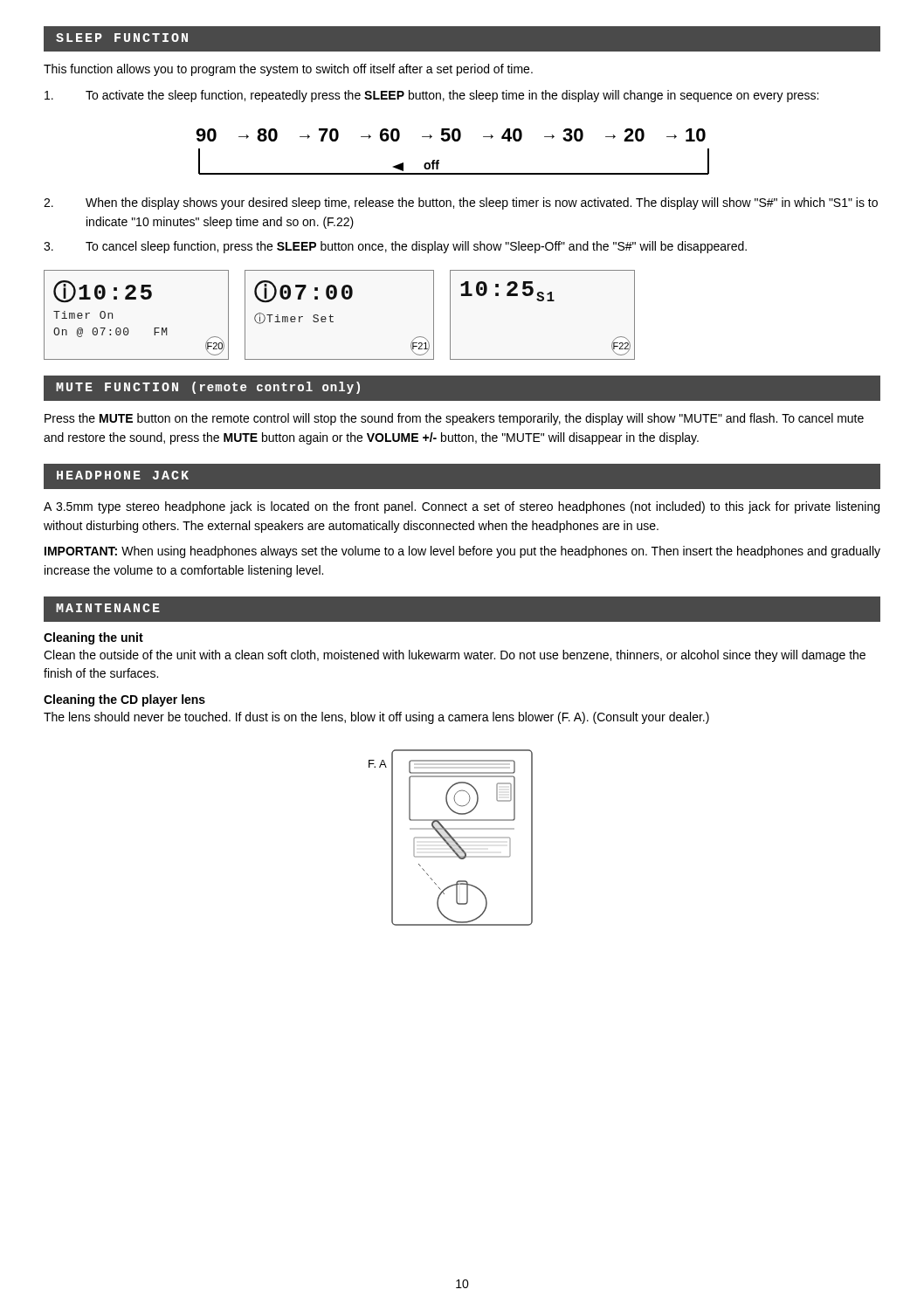Click on the section header containing "MUTE FUNCTION (remote control only)"
This screenshot has width=924, height=1310.
(x=209, y=389)
